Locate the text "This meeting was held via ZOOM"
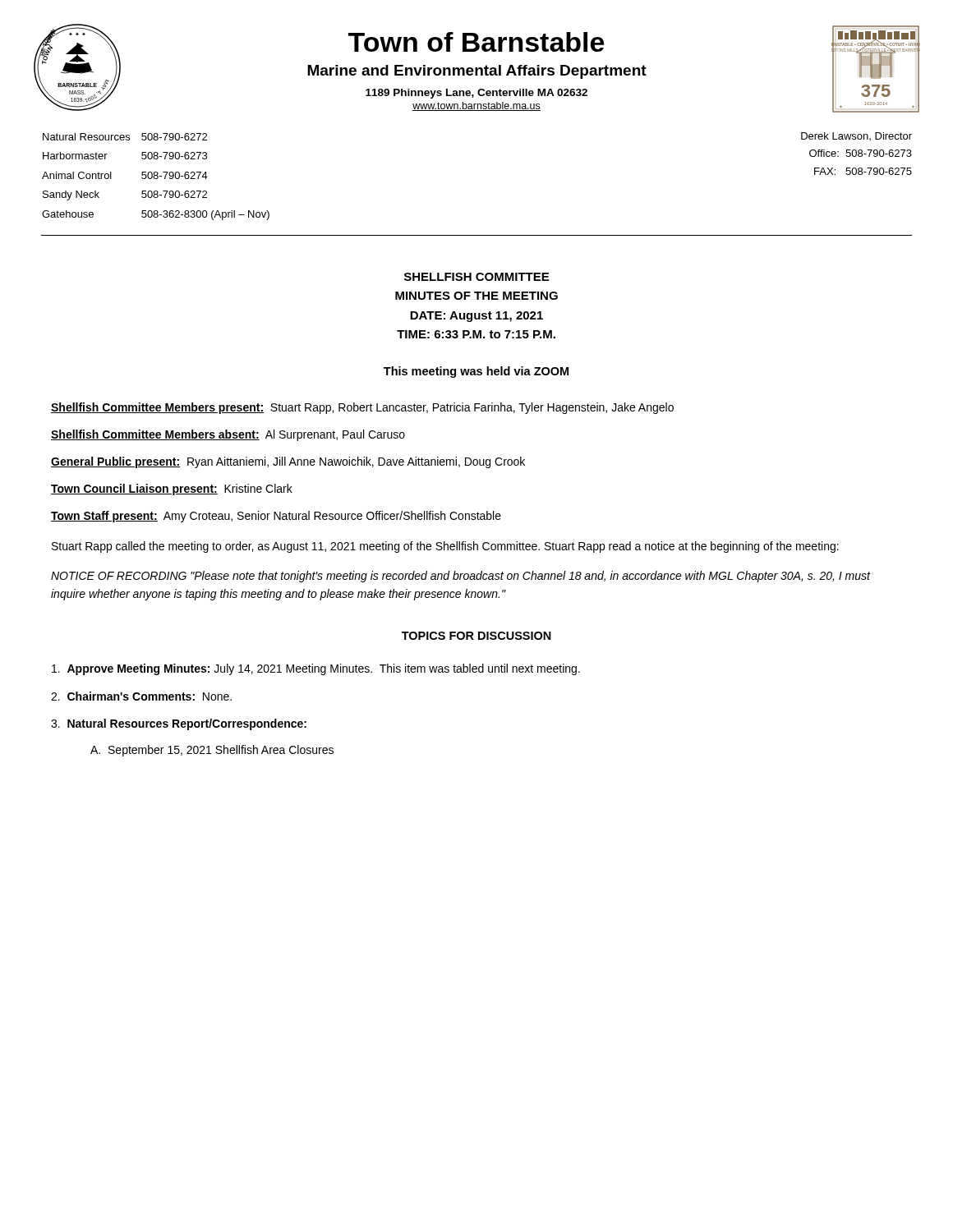The image size is (953, 1232). click(476, 371)
